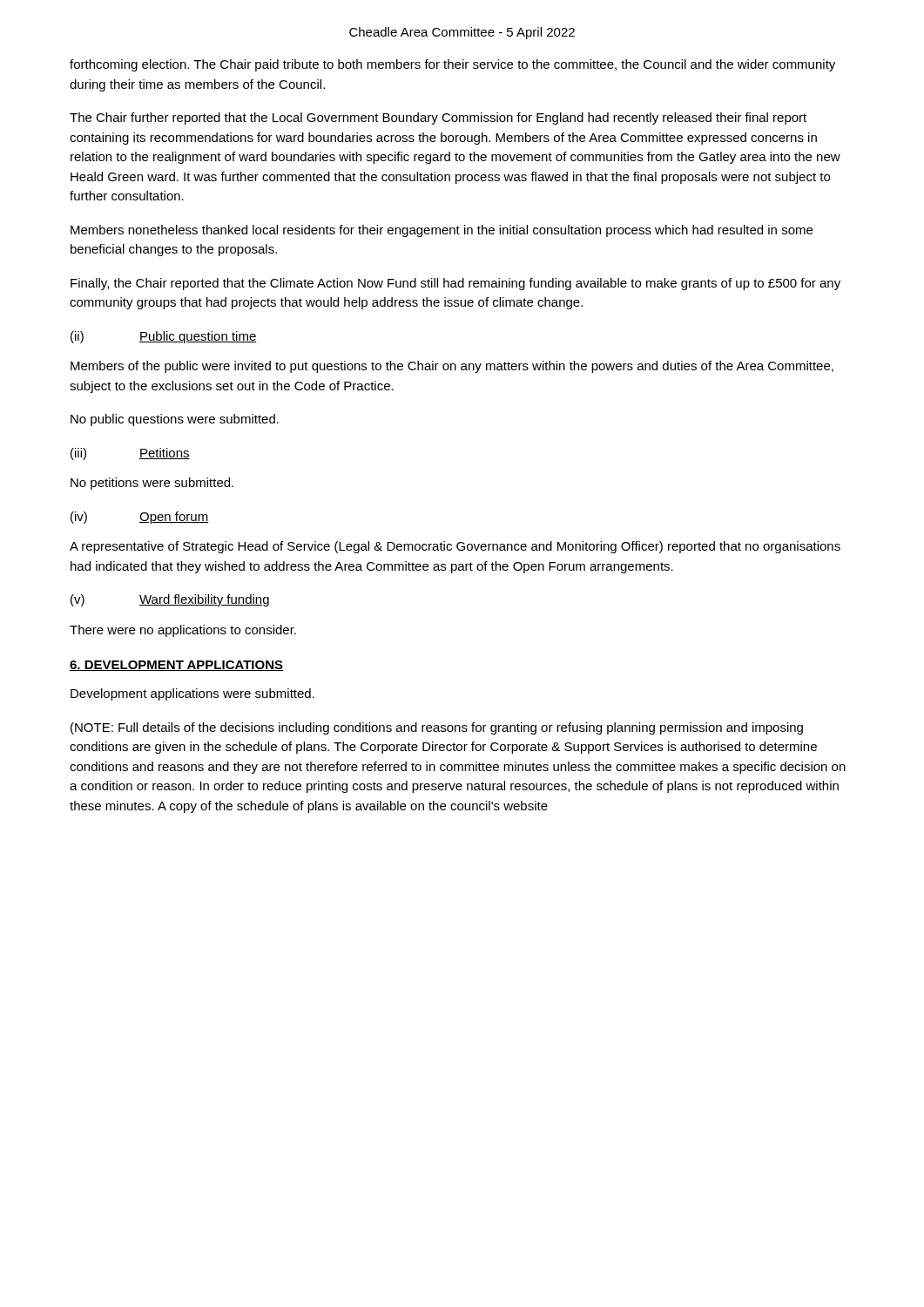Click on the text containing "Development applications were submitted."

192,693
